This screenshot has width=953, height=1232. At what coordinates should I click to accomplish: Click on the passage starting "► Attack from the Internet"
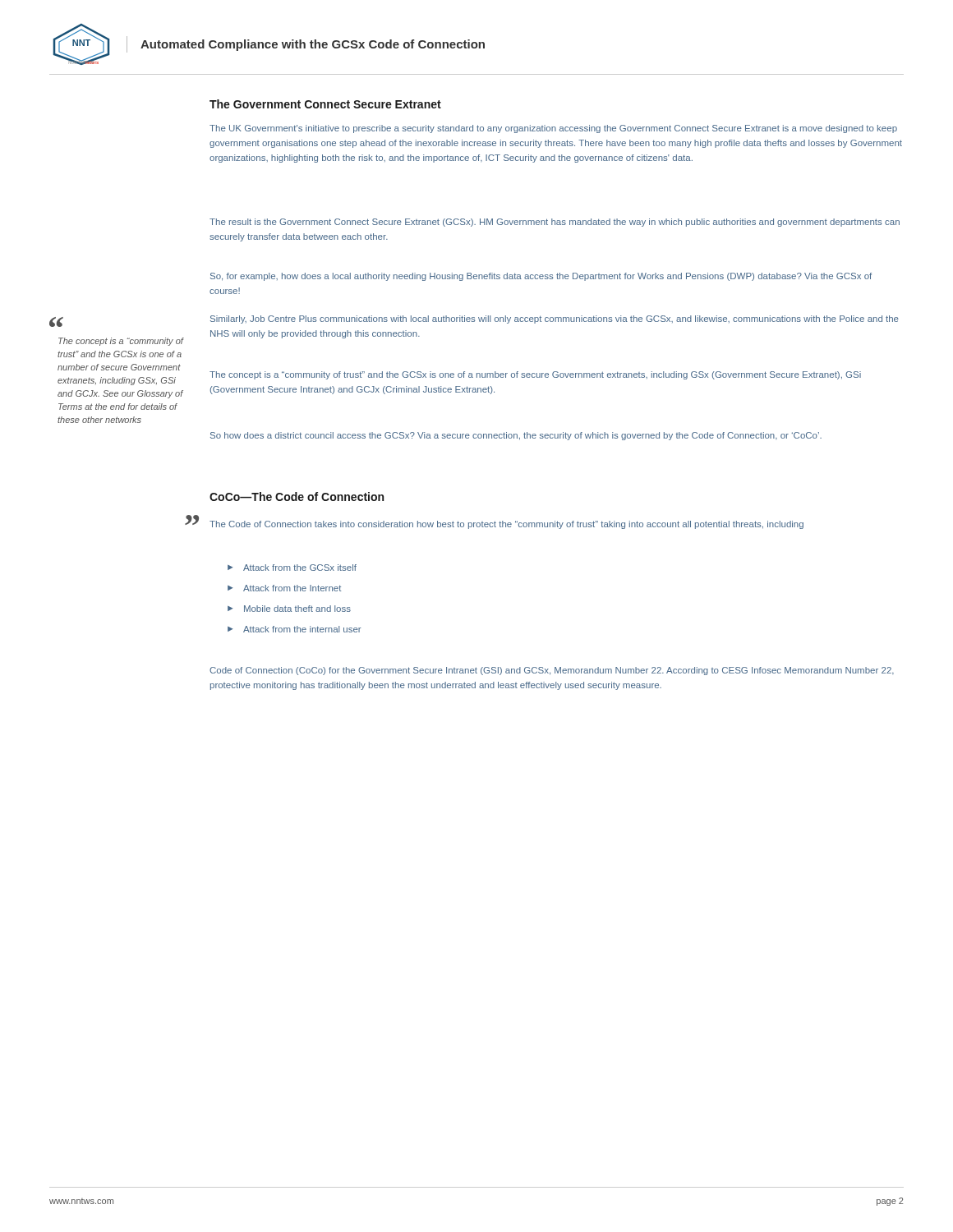[284, 589]
